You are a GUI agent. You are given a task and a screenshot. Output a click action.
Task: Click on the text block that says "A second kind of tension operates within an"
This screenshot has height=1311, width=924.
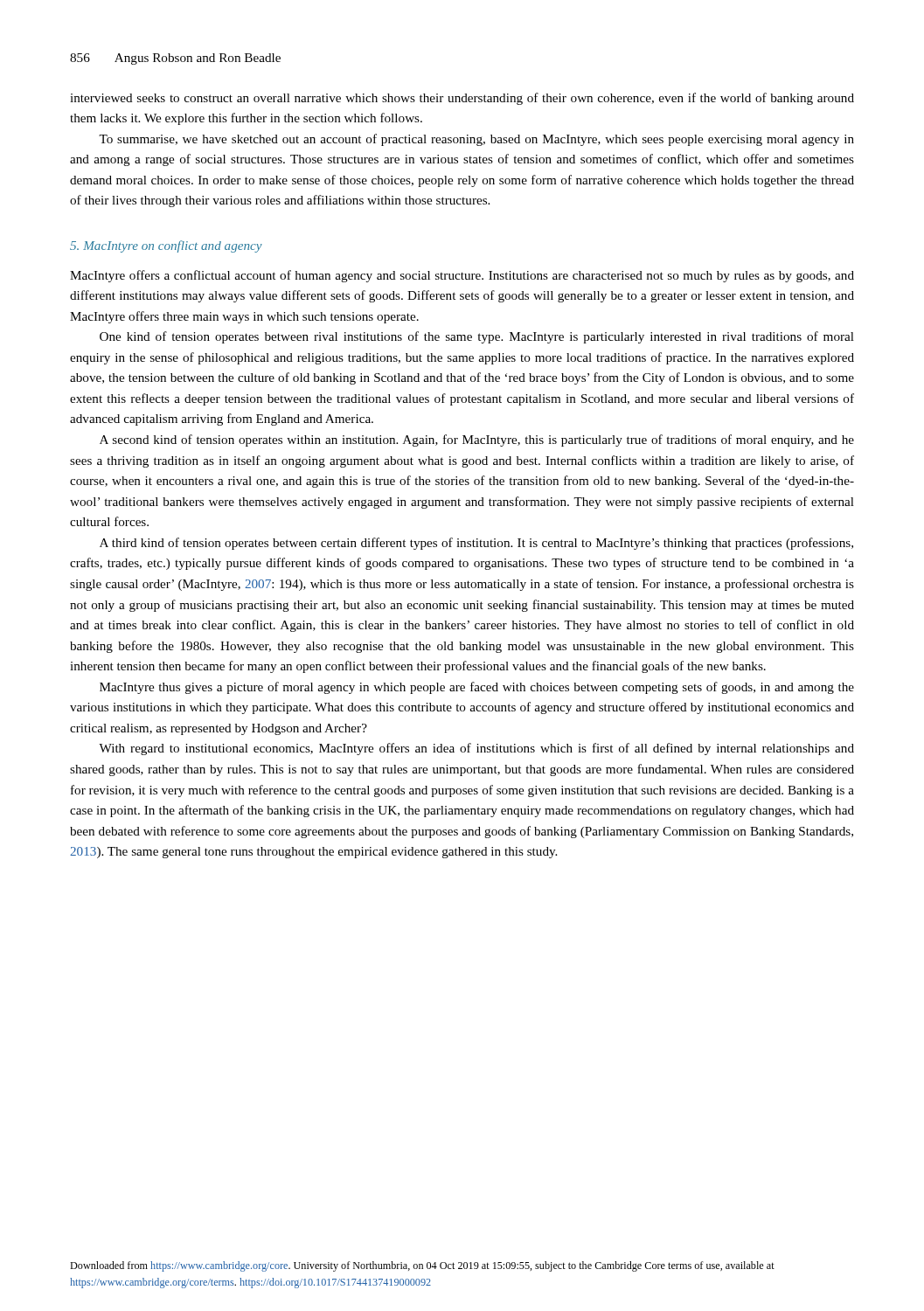pyautogui.click(x=462, y=480)
